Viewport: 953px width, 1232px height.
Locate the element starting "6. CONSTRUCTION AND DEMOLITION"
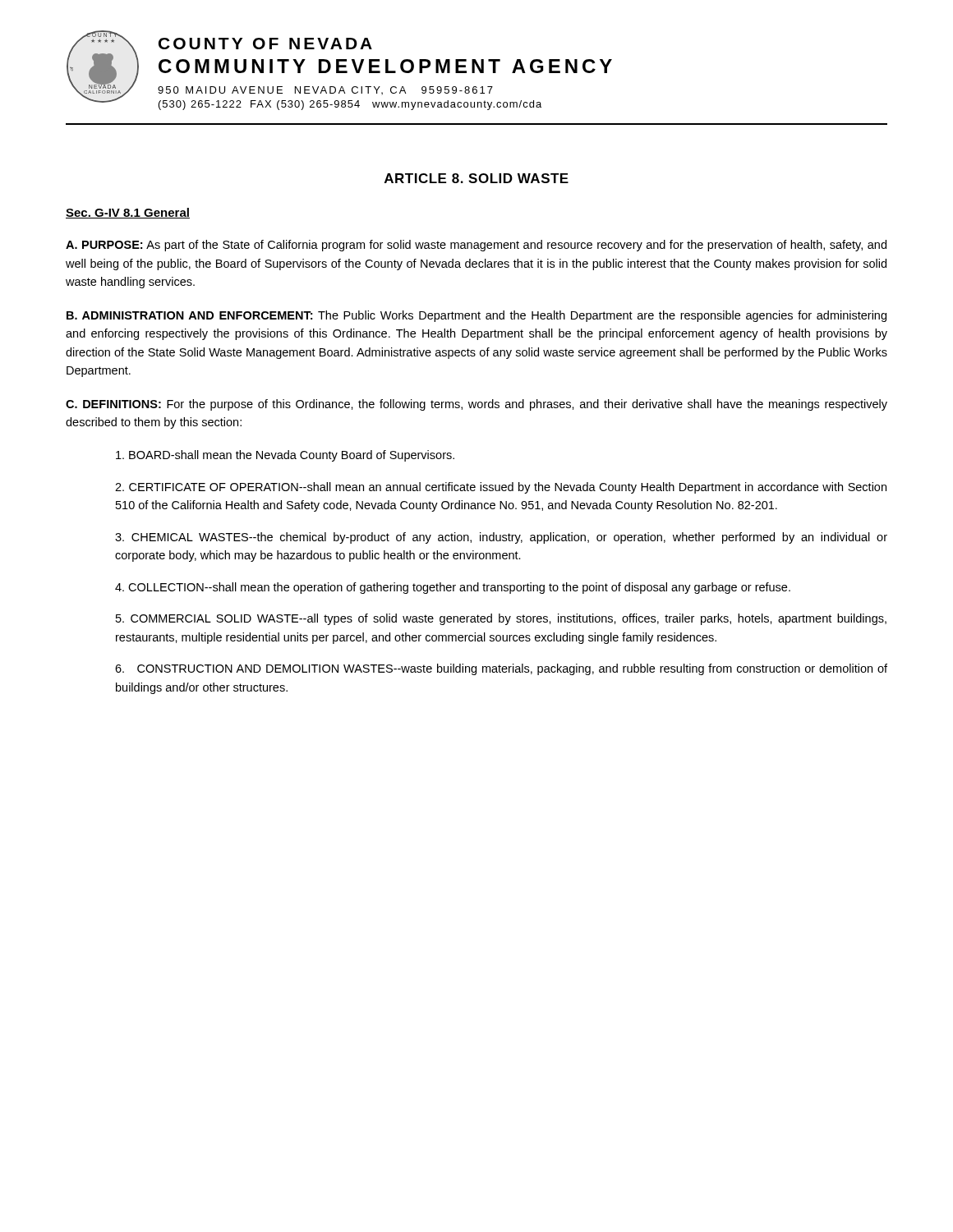click(x=501, y=678)
